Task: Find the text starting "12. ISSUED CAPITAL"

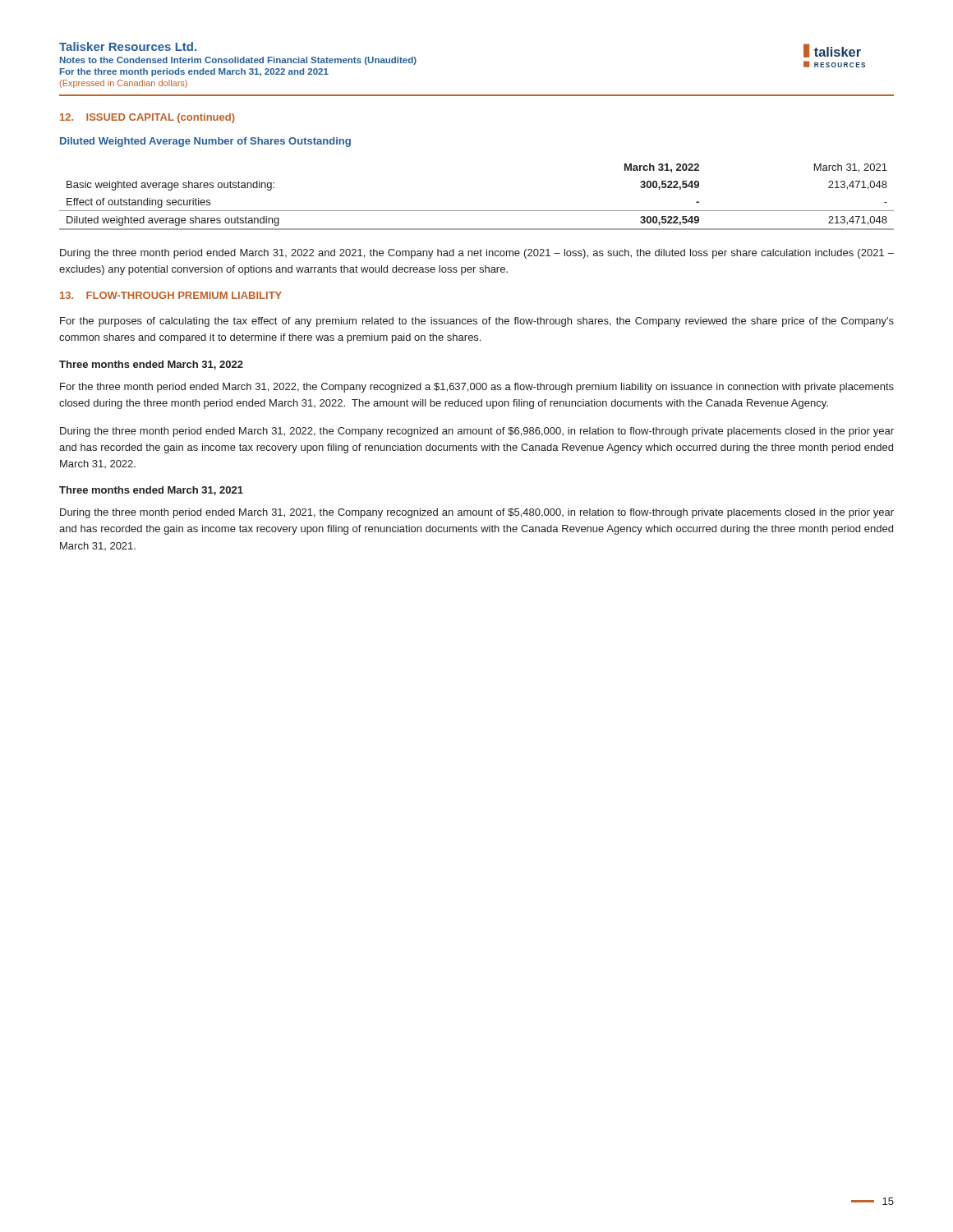Action: coord(147,117)
